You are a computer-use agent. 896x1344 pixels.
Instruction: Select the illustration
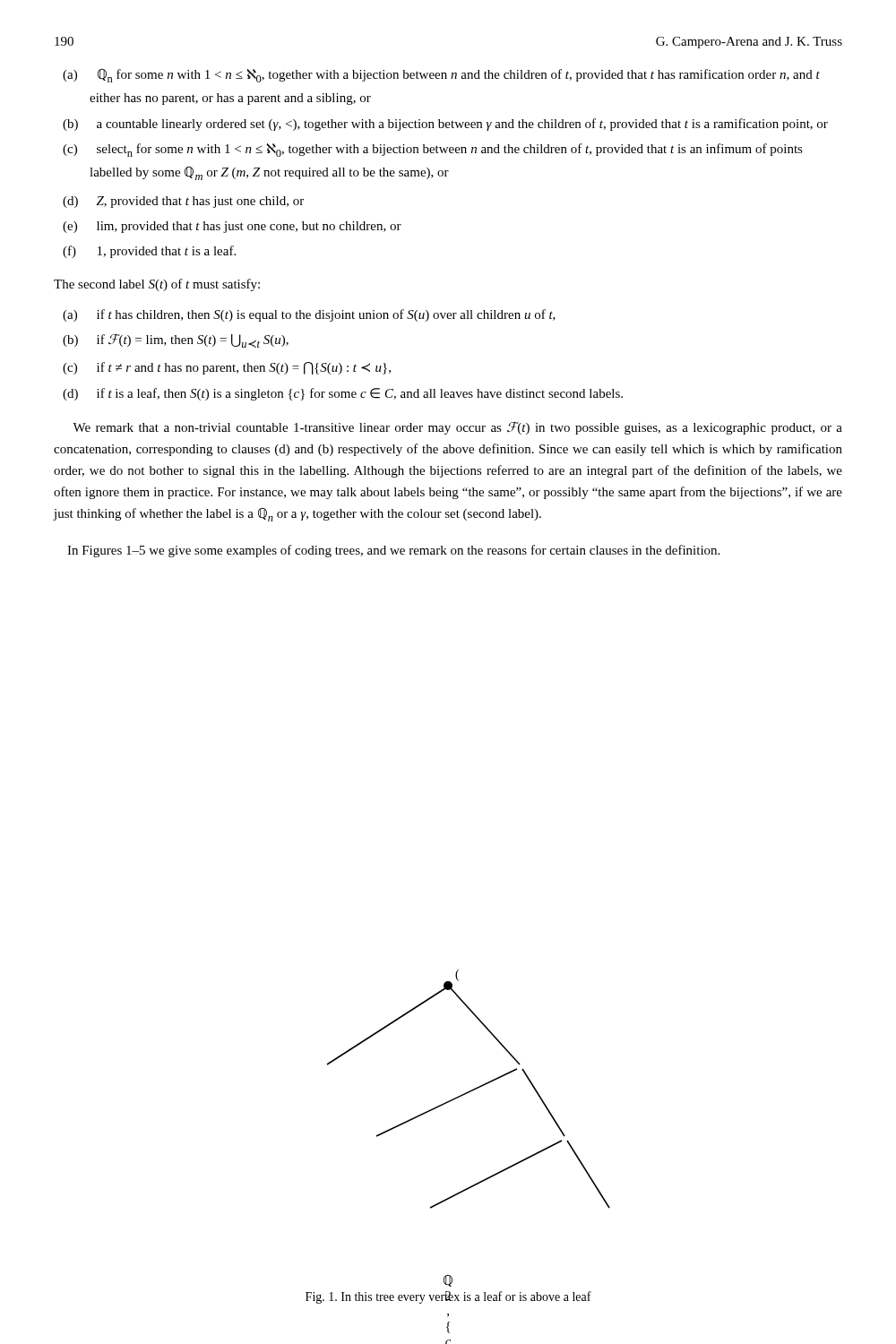448,1147
